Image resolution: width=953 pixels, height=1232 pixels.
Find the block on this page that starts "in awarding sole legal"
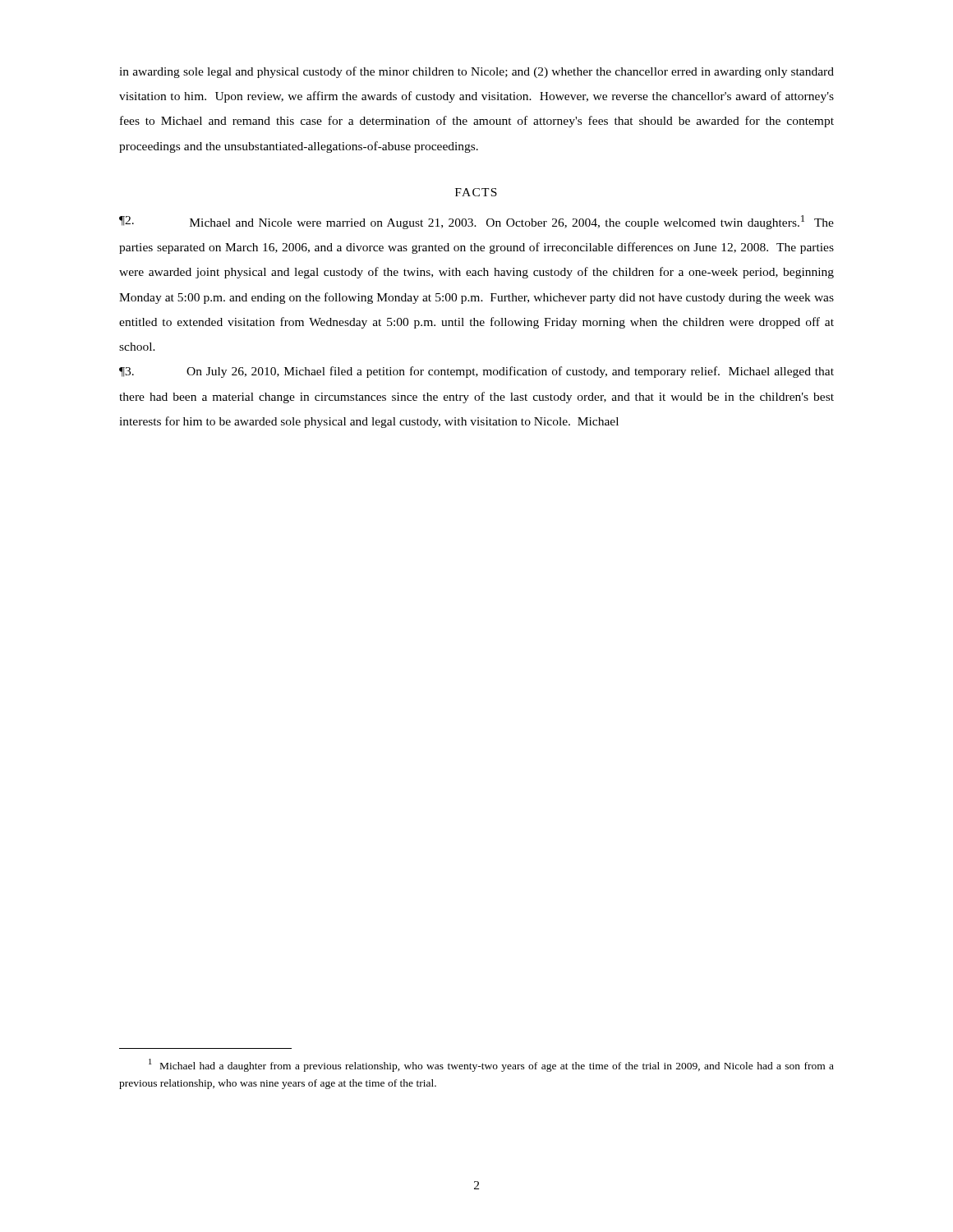[x=476, y=108]
